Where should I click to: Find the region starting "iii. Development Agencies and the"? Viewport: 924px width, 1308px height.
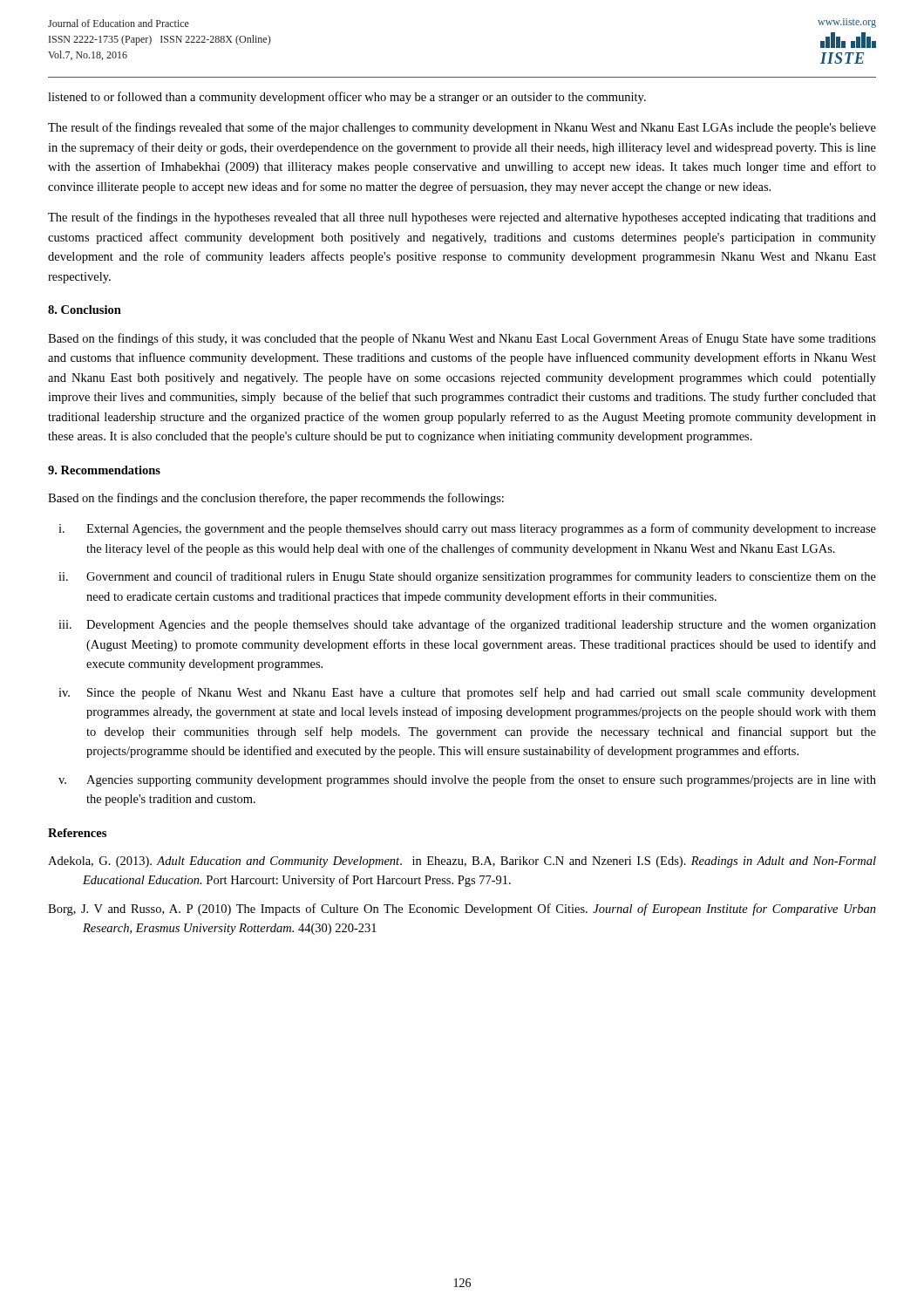[462, 644]
